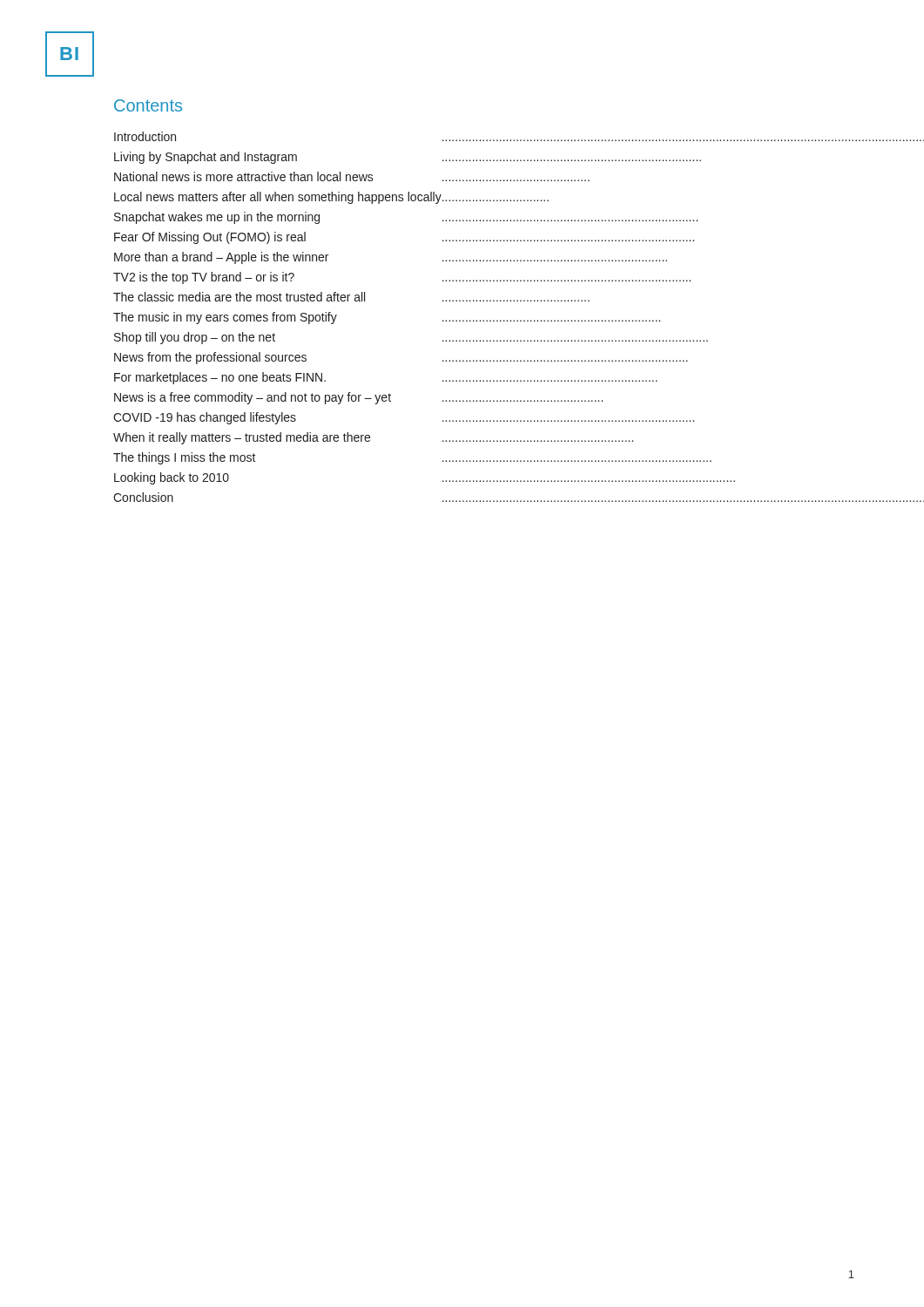This screenshot has height=1307, width=924.
Task: Locate the block of text that opens with "The classic media are the most trusted"
Action: pos(519,297)
